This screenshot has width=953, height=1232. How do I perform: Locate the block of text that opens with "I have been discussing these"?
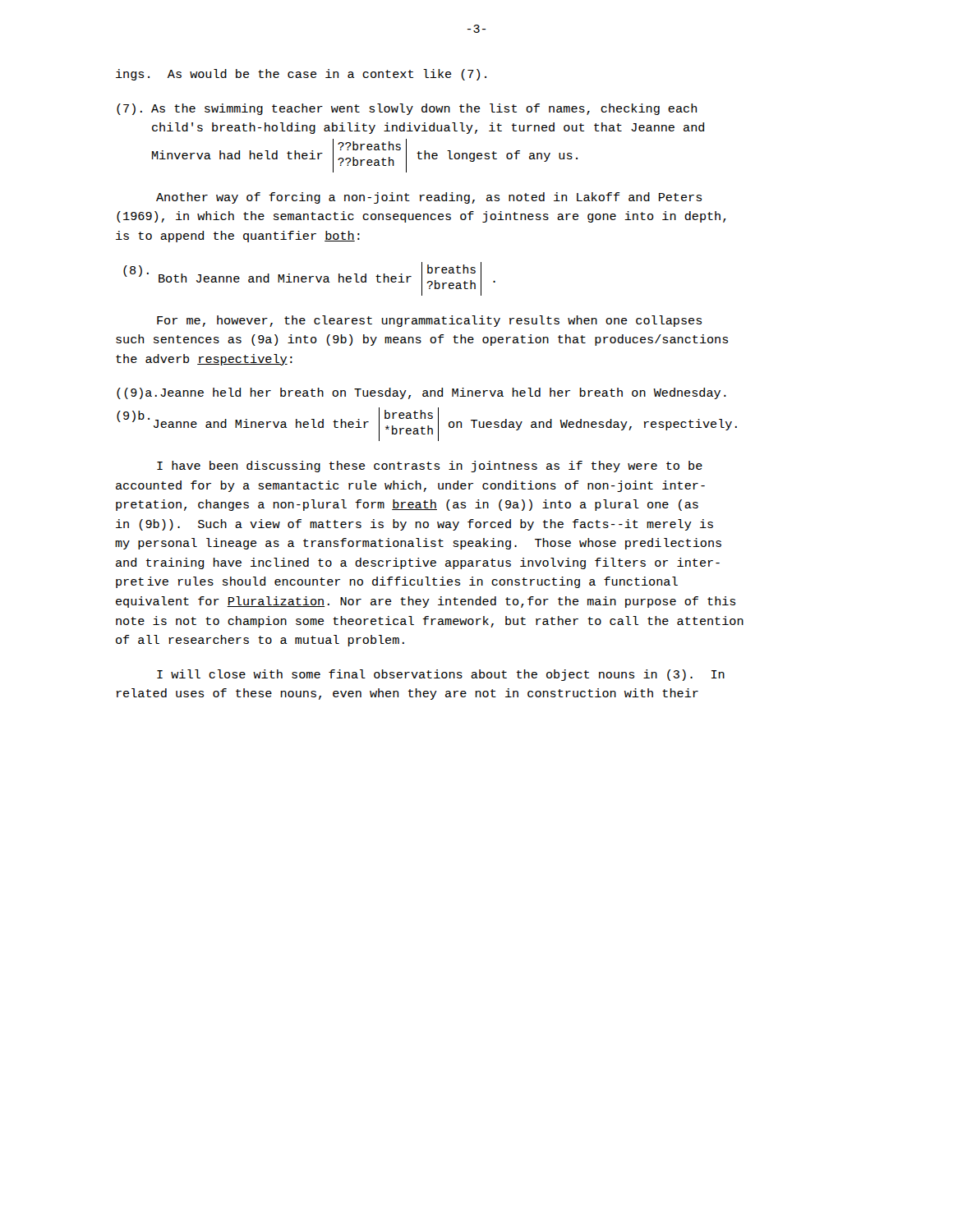(x=493, y=553)
